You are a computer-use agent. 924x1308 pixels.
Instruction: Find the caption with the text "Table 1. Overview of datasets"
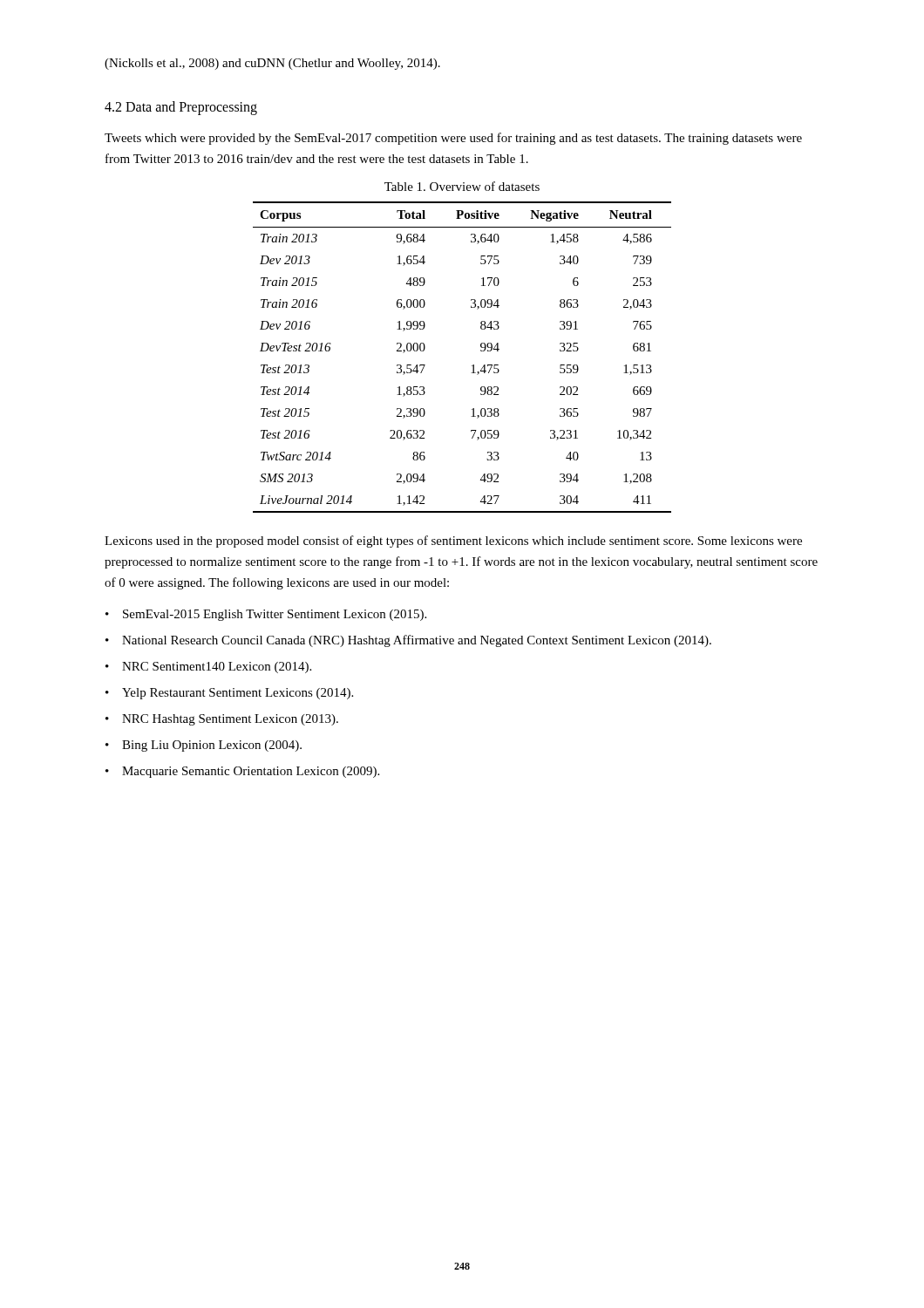(x=462, y=187)
